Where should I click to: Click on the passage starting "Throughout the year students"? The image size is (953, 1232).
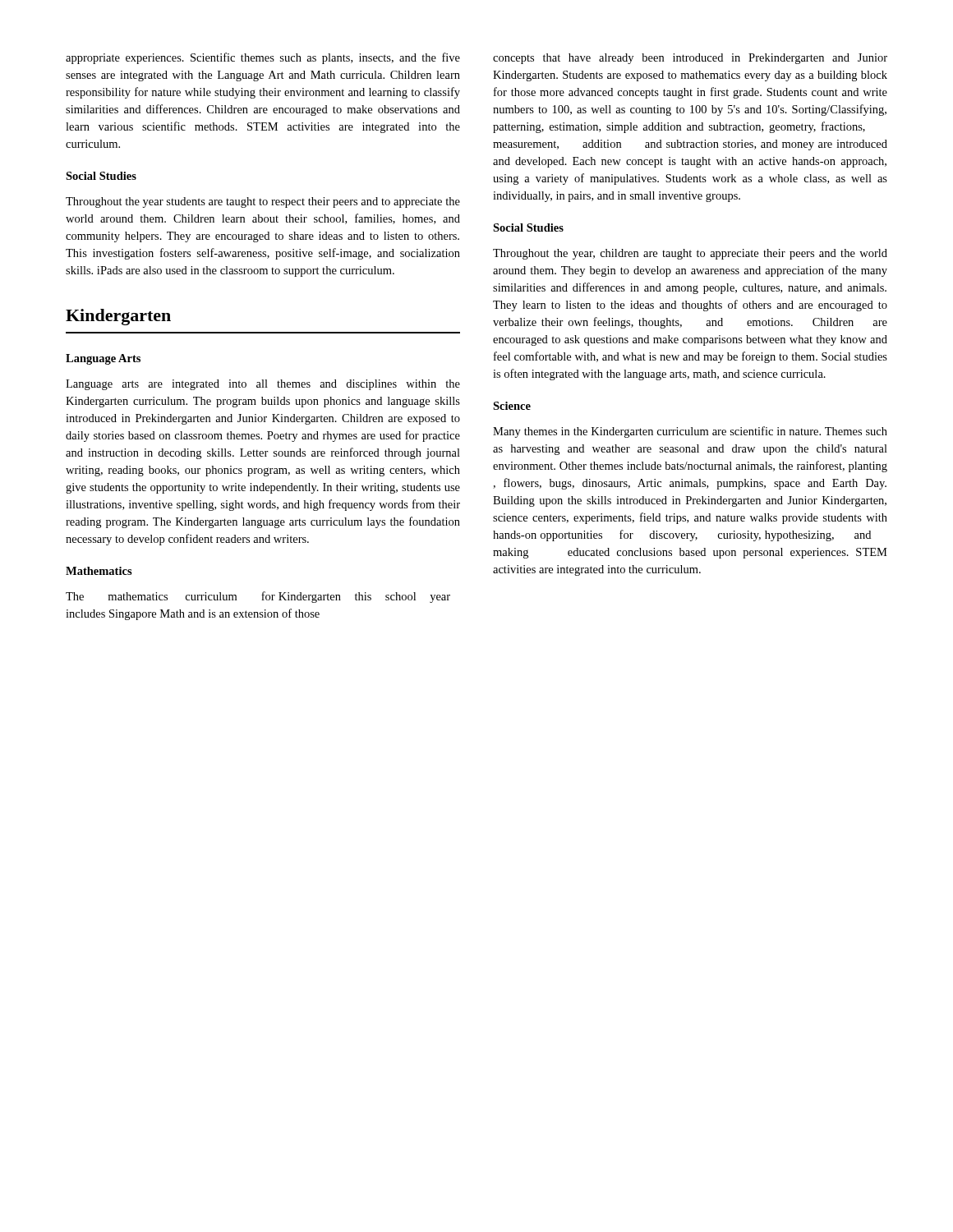pyautogui.click(x=263, y=236)
